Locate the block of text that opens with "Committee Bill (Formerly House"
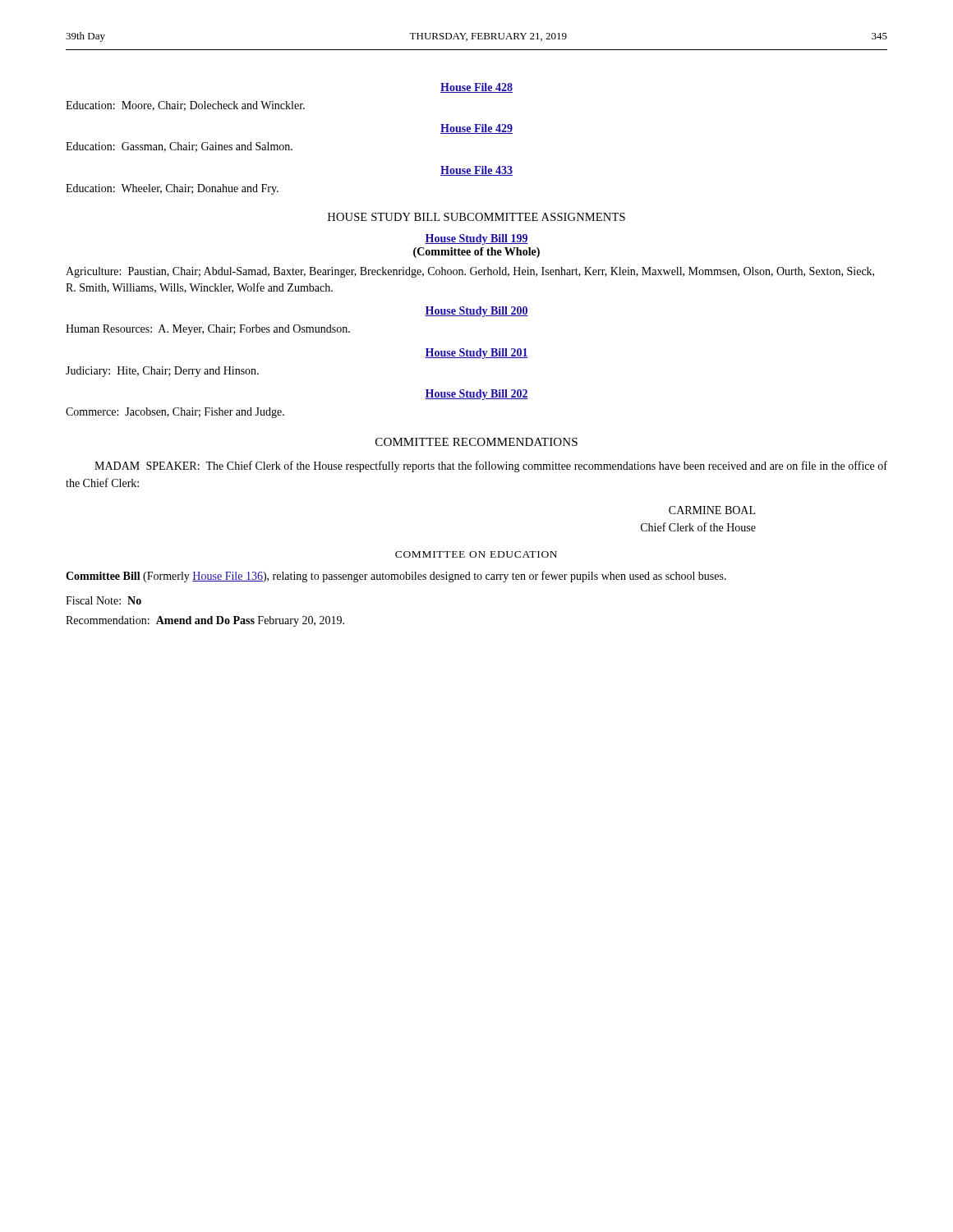 point(396,576)
